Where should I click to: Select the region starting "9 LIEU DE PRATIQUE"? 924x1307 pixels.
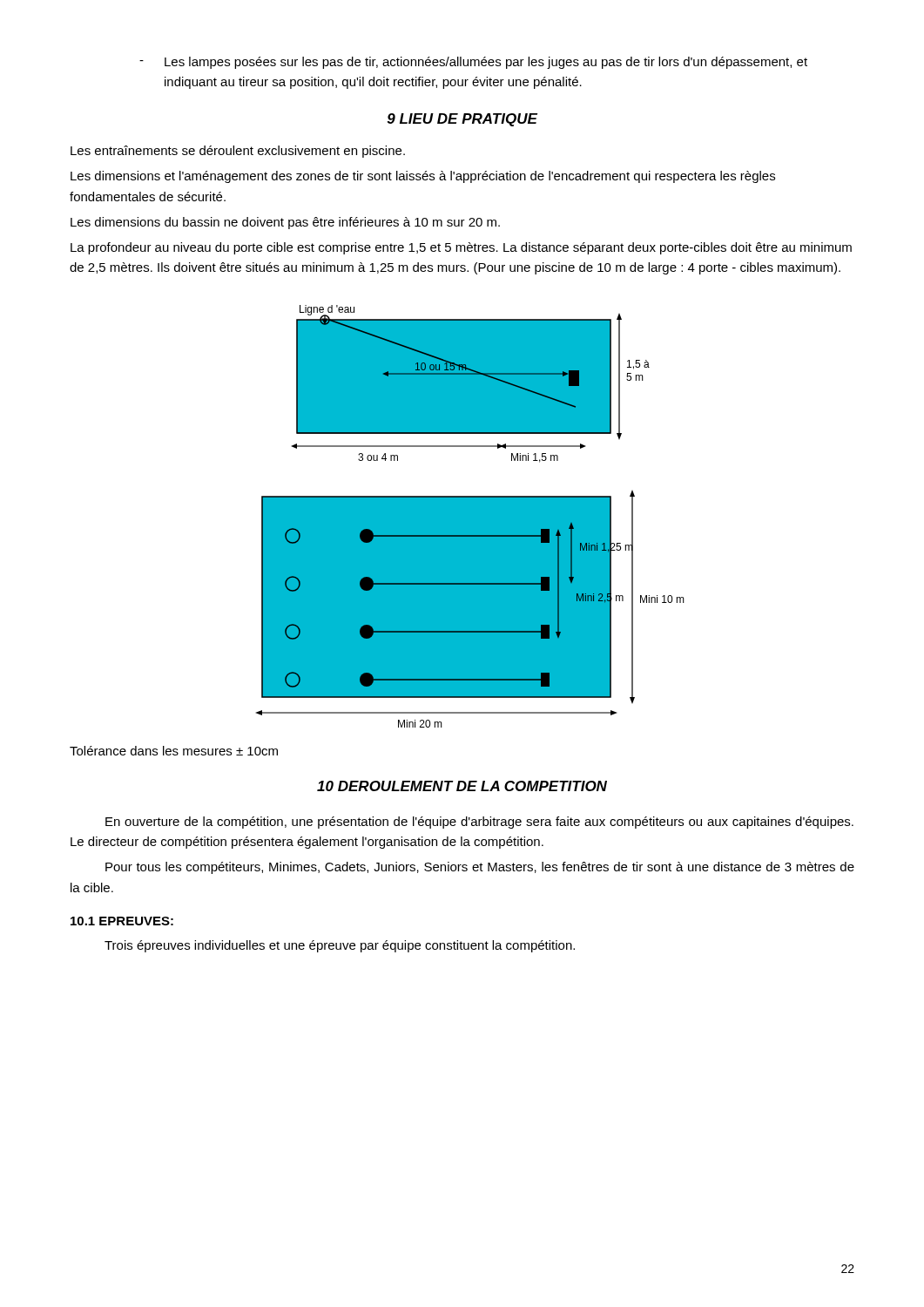pos(462,119)
